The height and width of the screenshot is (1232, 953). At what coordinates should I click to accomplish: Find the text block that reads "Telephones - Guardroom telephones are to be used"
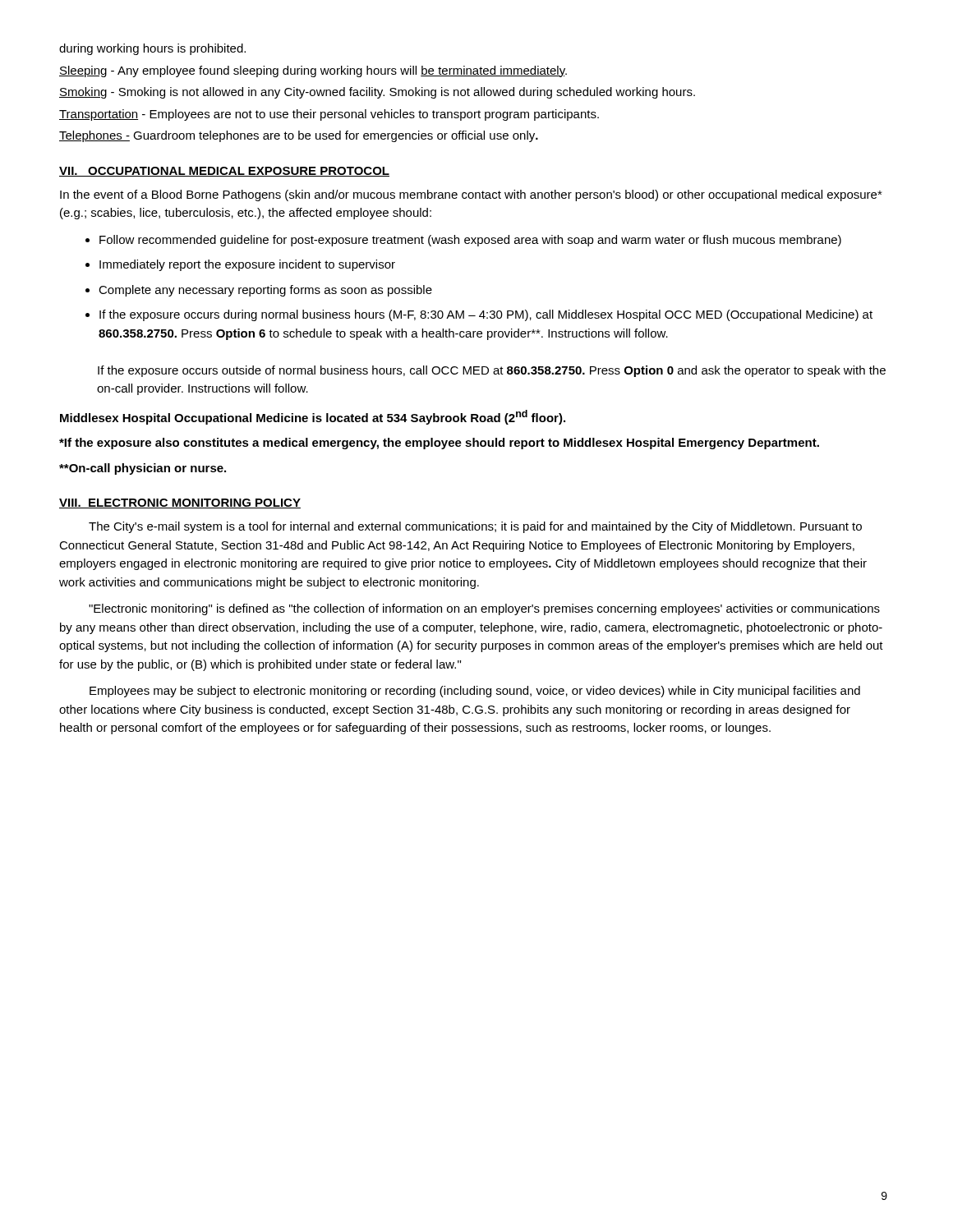coord(299,135)
